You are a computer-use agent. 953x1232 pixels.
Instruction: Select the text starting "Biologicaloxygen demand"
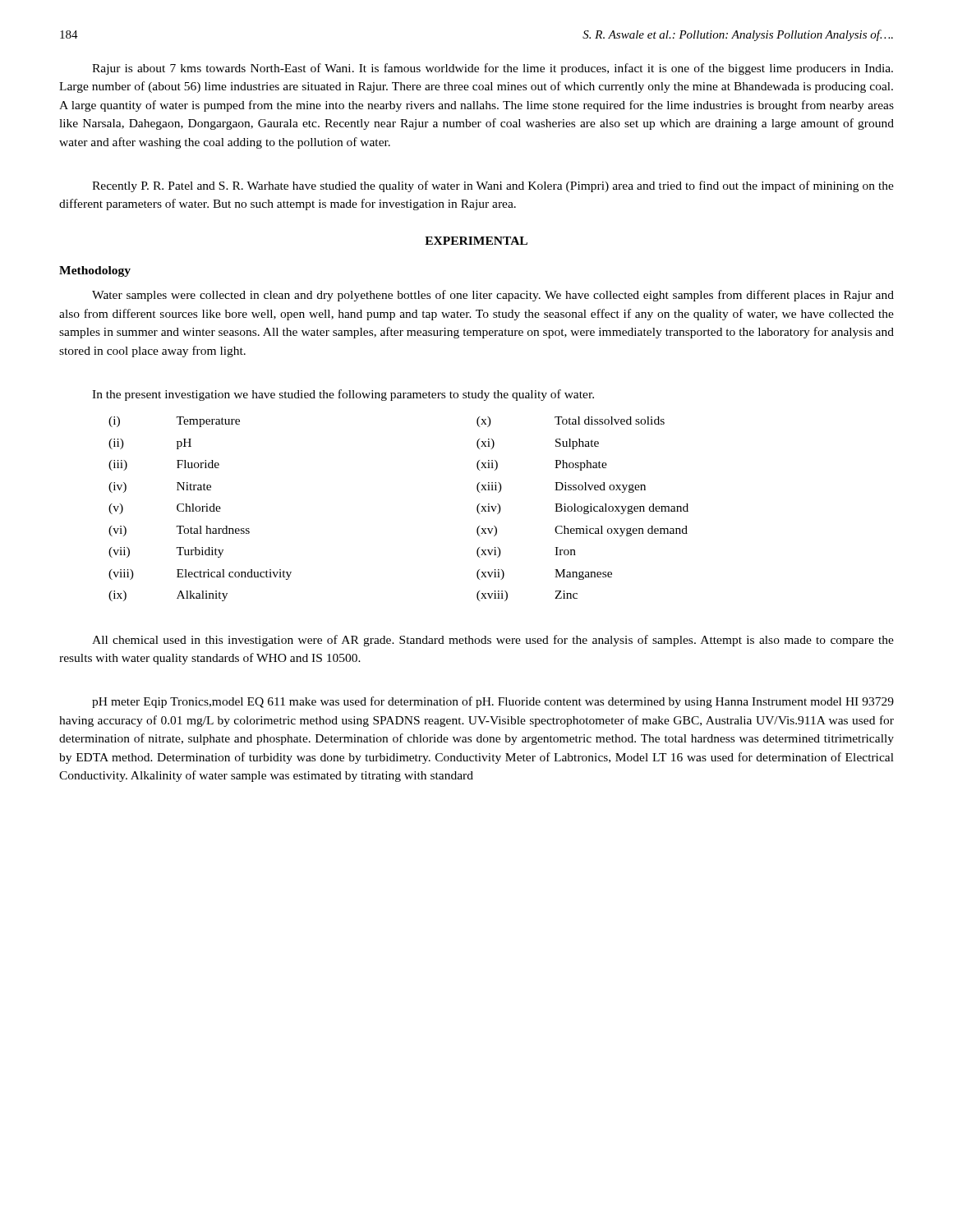[622, 507]
